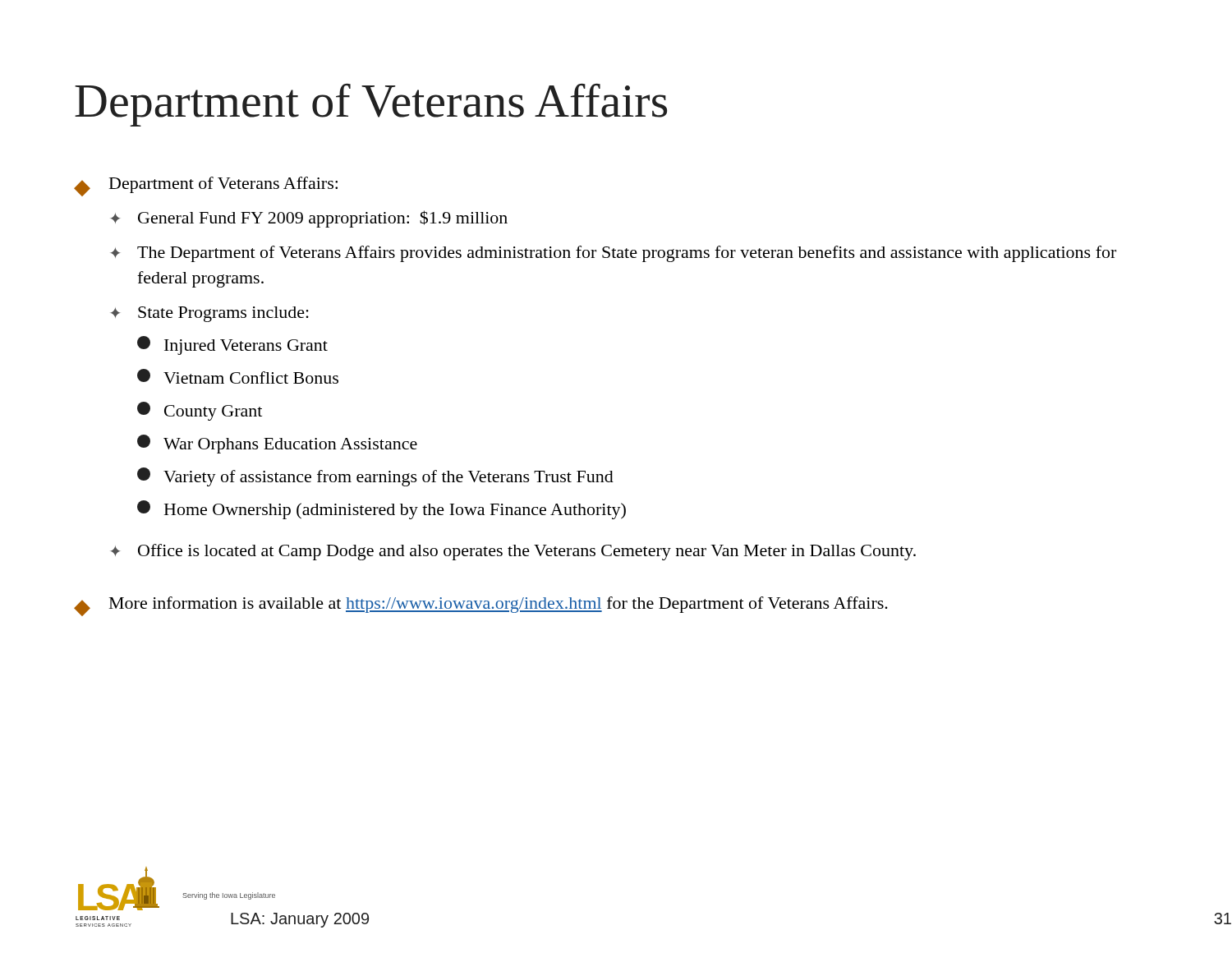The image size is (1232, 953).
Task: Point to the block beginning "✦ General Fund FY 2009 appropriation: $1.9"
Action: tap(308, 217)
